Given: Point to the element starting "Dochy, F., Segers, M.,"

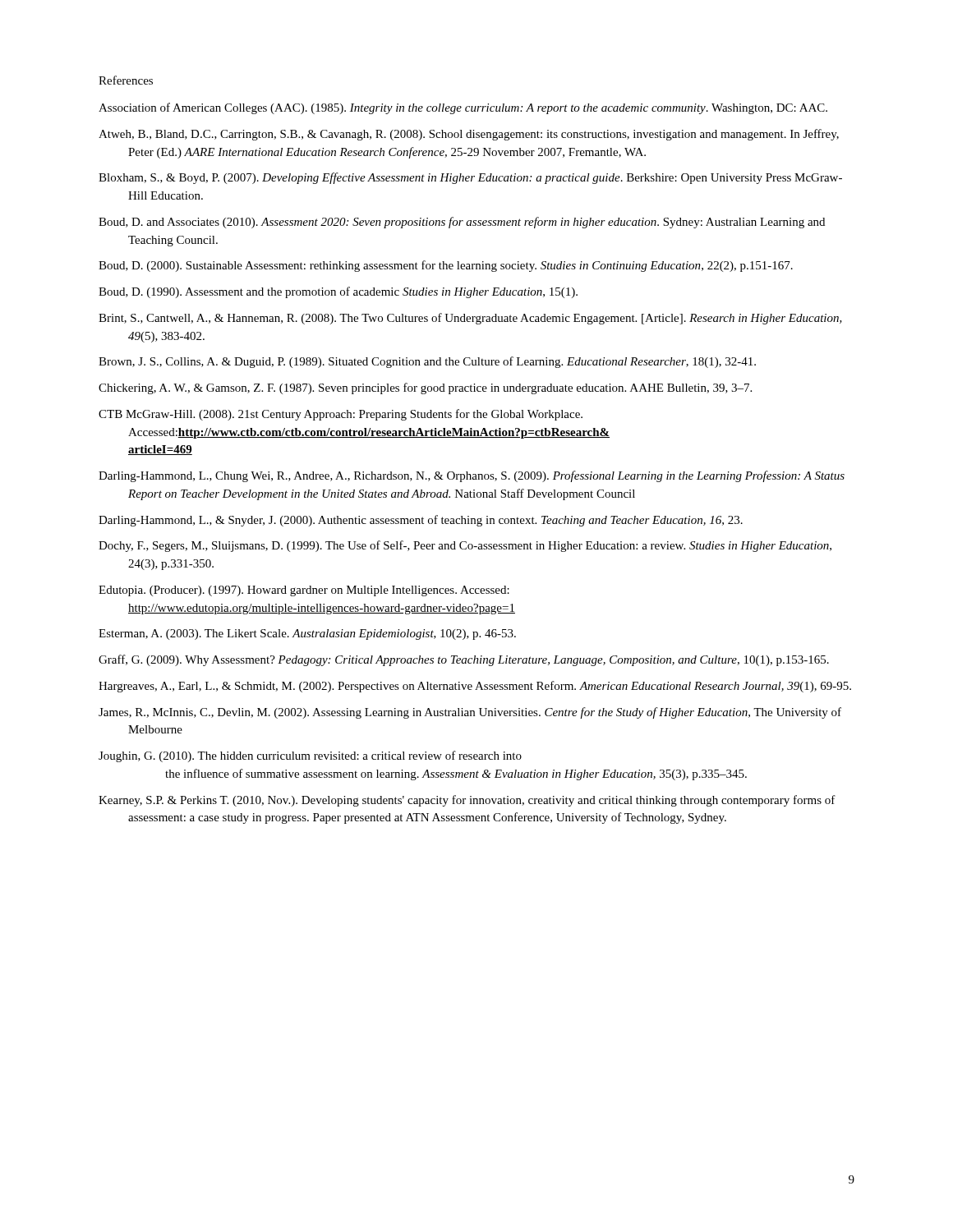Looking at the screenshot, I should pos(465,555).
